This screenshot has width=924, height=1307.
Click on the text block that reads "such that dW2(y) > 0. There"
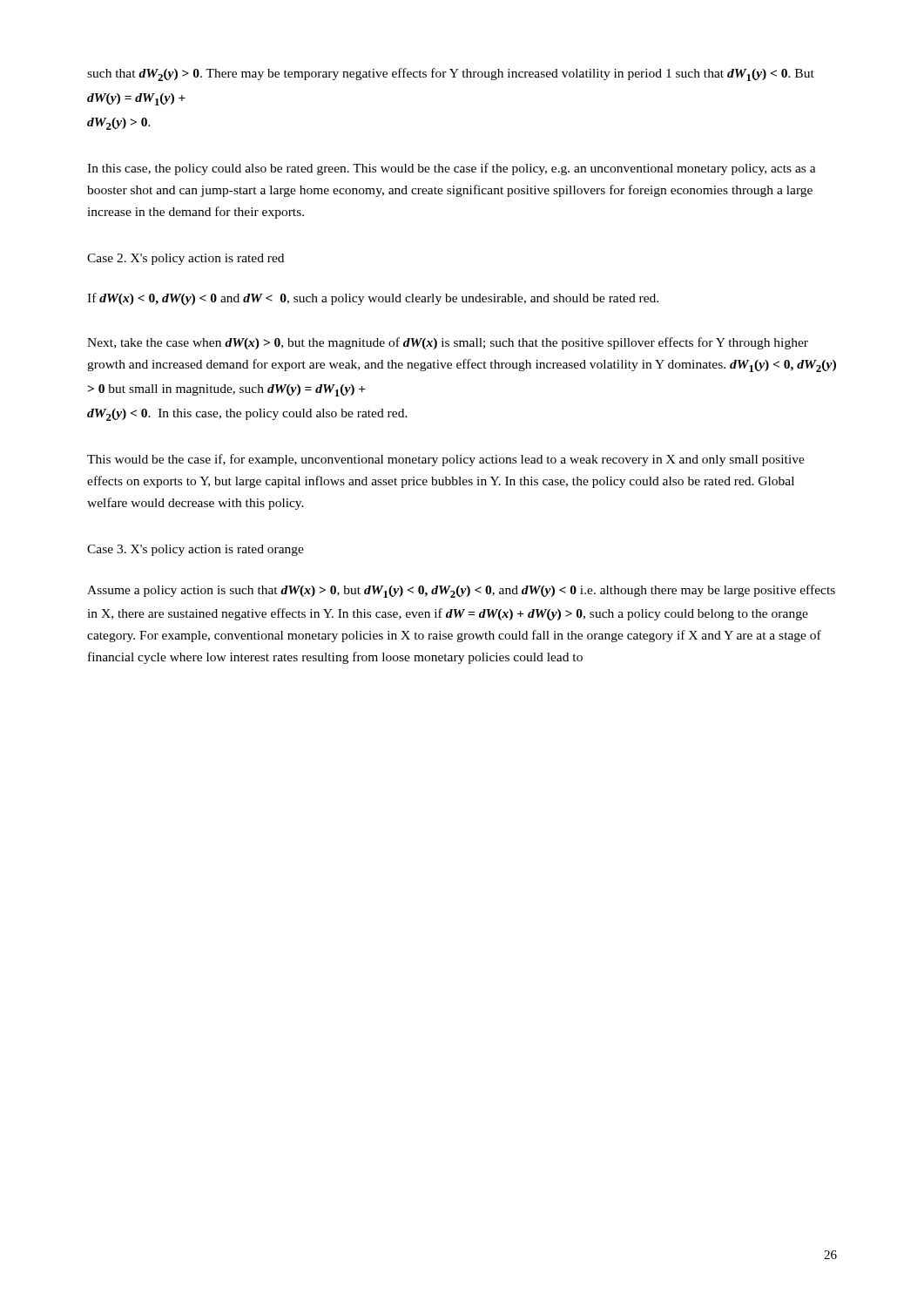(x=451, y=74)
